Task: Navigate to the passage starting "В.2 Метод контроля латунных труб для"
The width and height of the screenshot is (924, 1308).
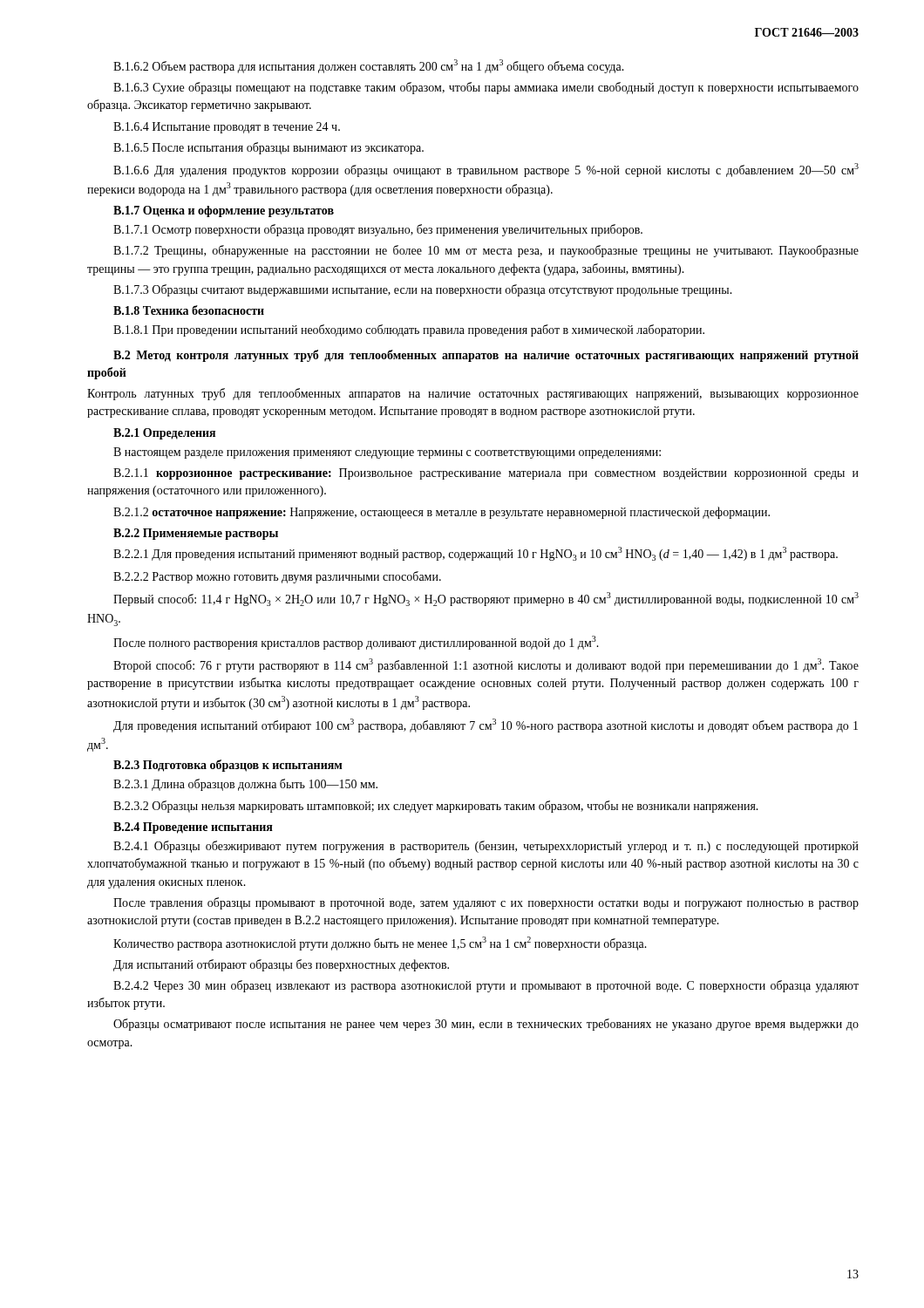Action: 473,364
